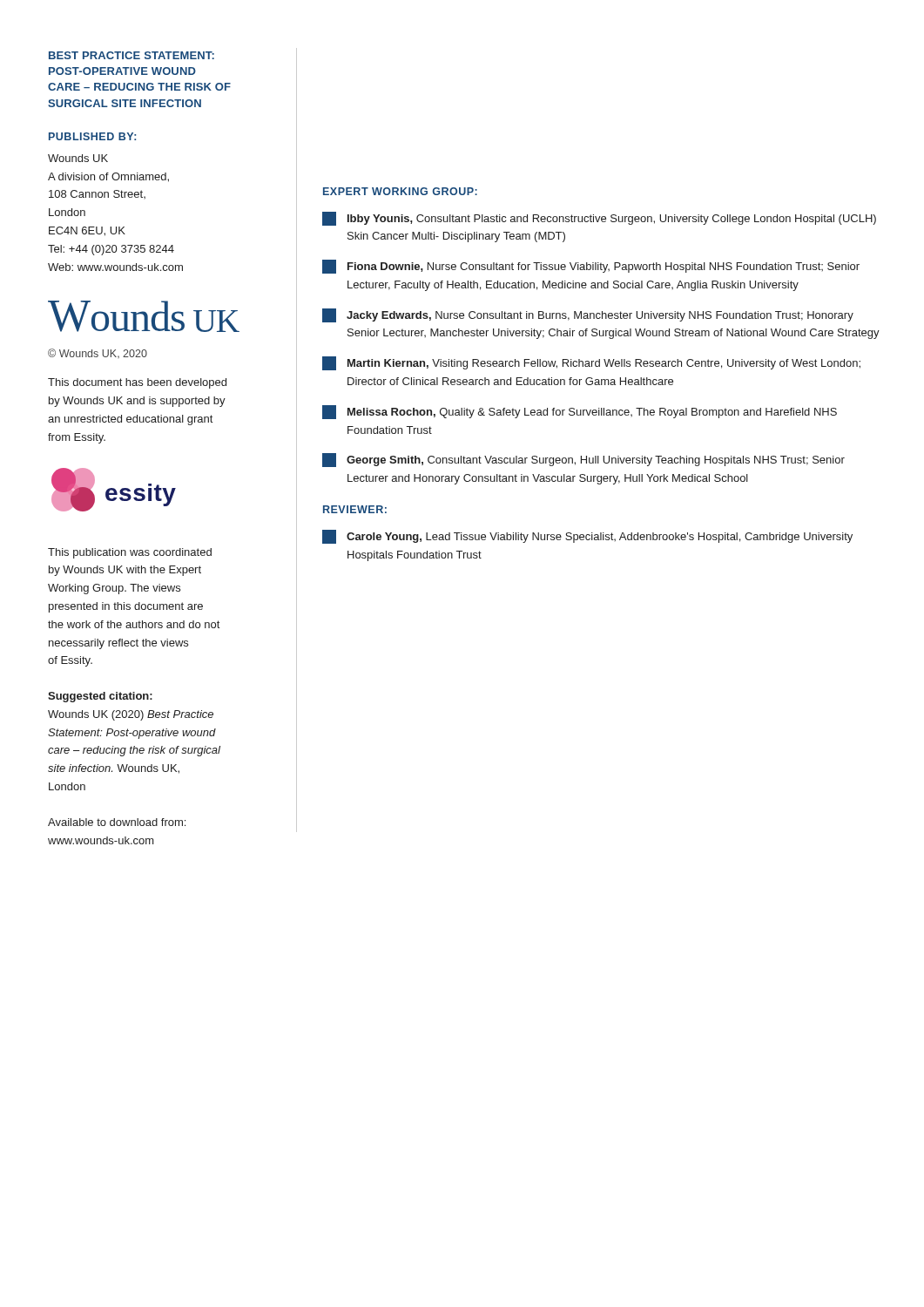Navigate to the passage starting "This publication was"
This screenshot has width=924, height=1307.
pos(134,606)
